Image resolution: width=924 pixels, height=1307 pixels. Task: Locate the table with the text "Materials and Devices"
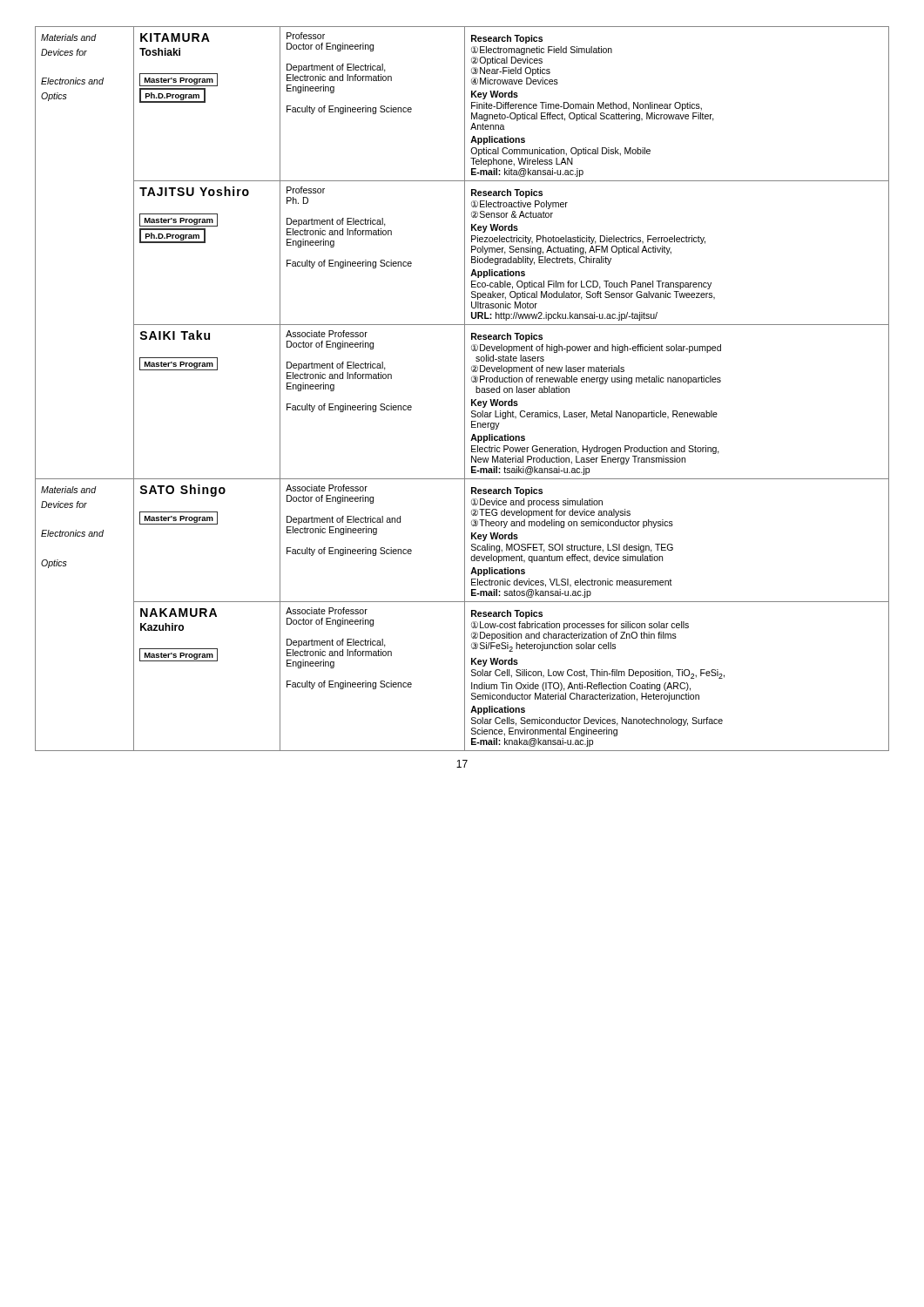pos(462,389)
